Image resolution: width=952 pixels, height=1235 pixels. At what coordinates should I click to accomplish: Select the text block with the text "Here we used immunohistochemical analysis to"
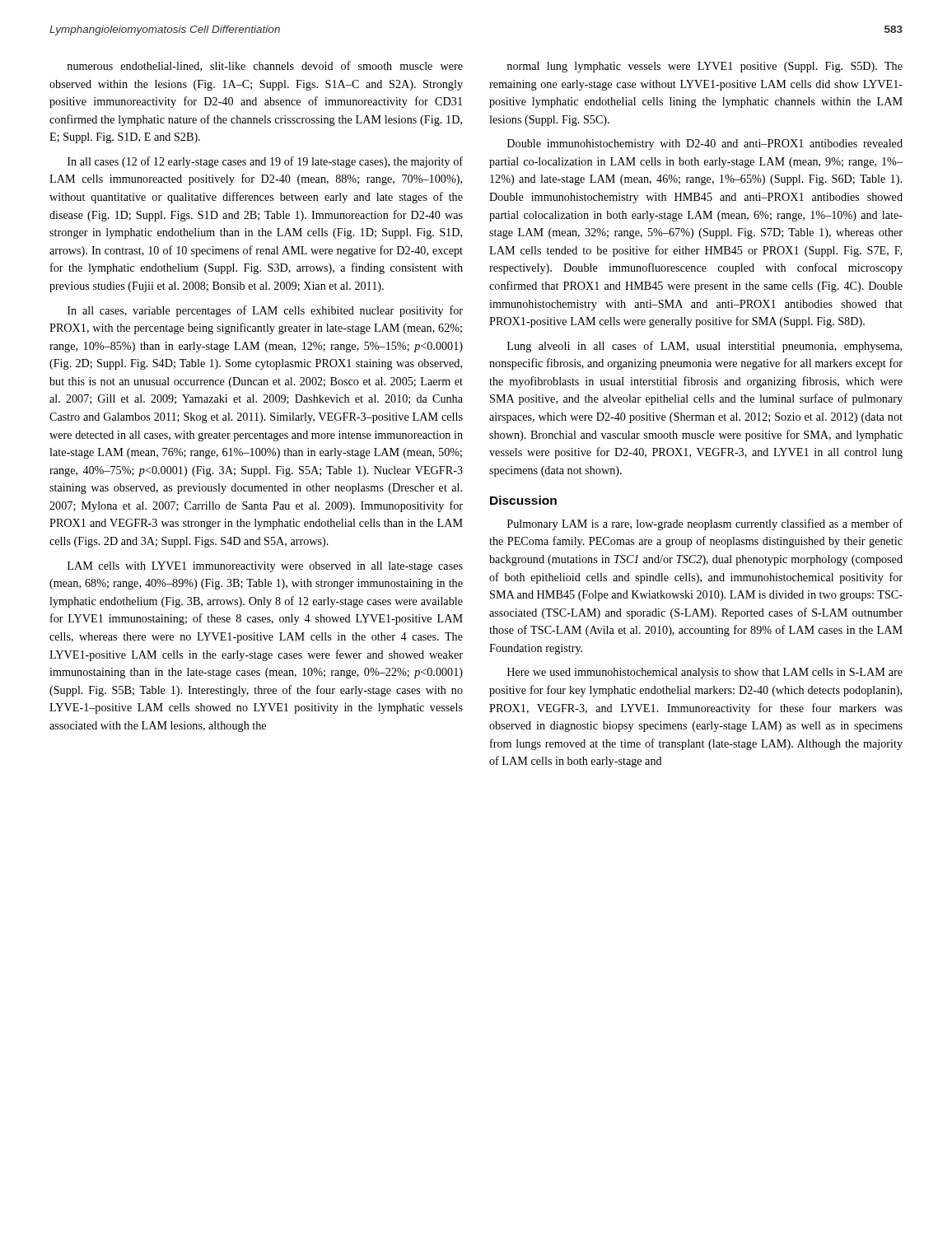point(696,717)
